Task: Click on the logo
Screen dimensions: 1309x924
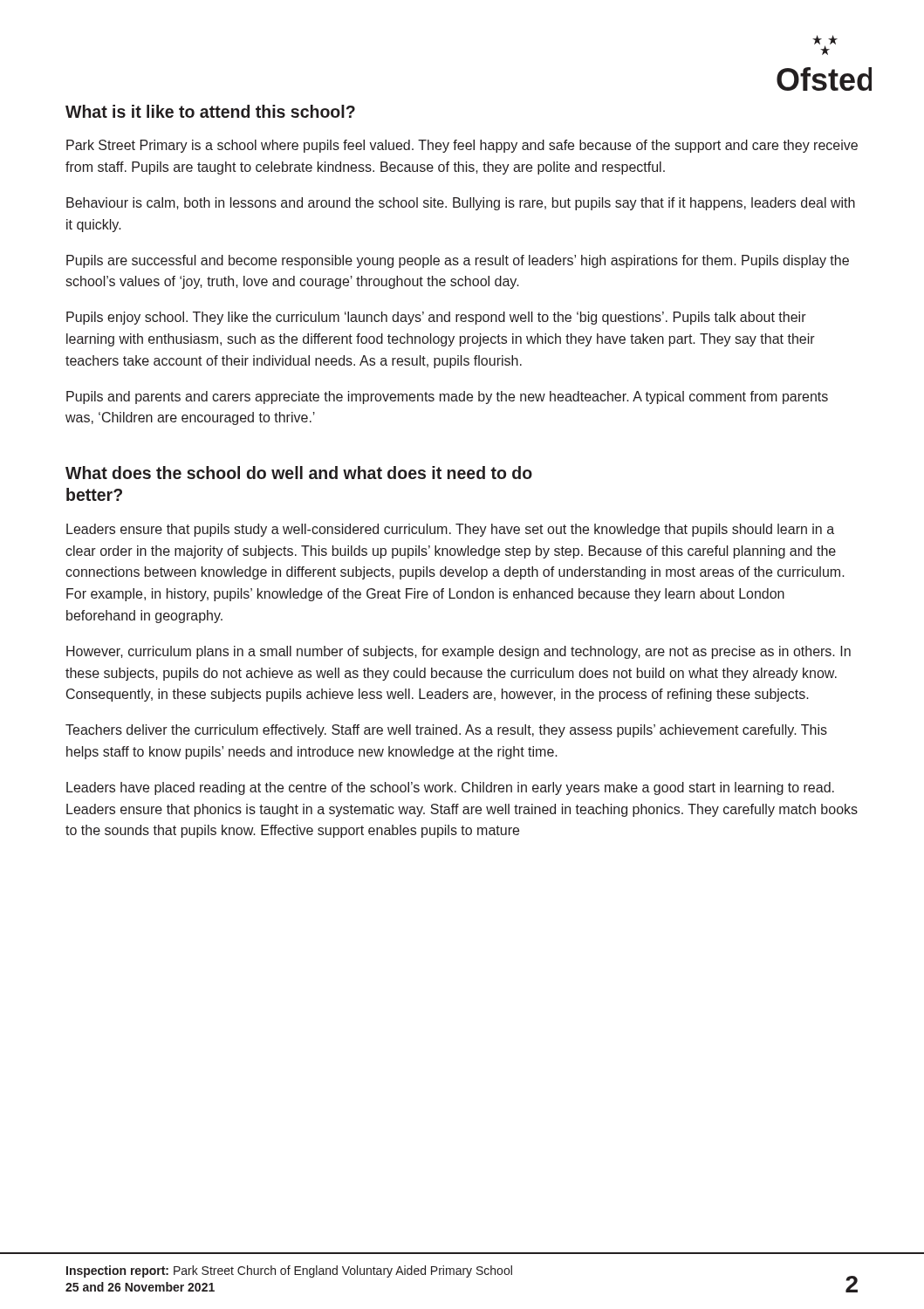Action: [819, 71]
